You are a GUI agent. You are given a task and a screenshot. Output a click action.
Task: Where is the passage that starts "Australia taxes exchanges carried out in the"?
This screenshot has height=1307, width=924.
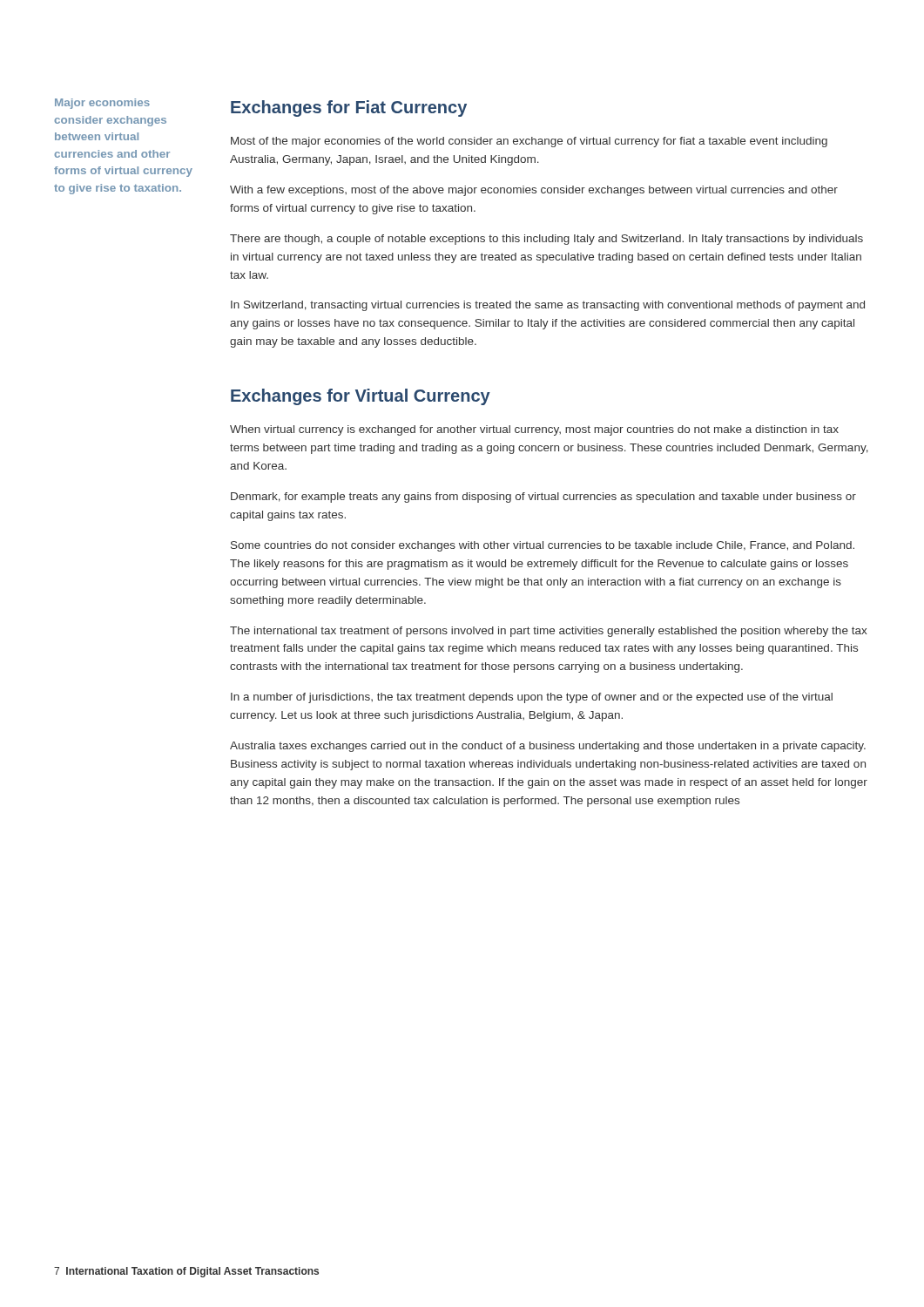pos(548,773)
